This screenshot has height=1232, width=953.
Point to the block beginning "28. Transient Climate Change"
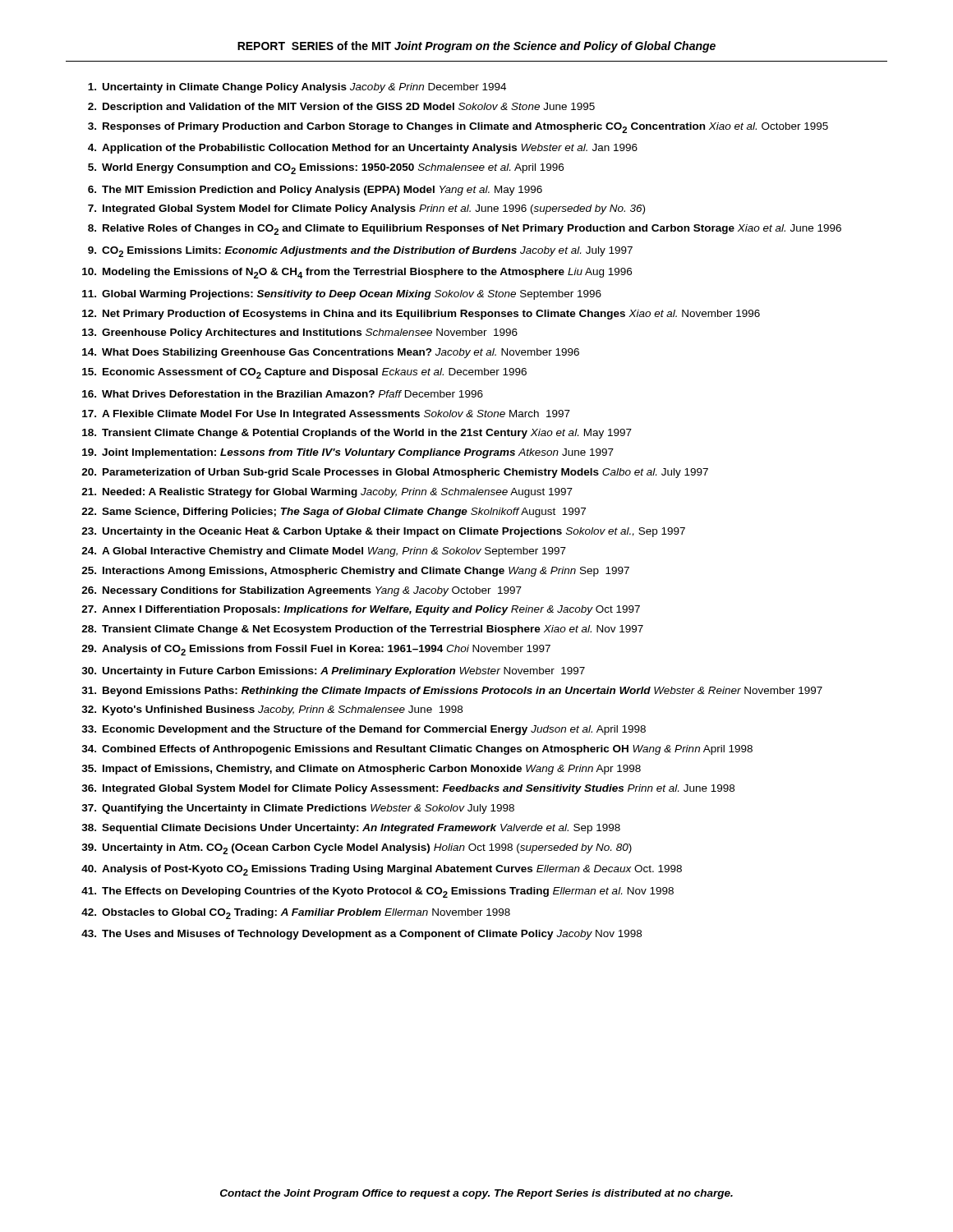[476, 630]
